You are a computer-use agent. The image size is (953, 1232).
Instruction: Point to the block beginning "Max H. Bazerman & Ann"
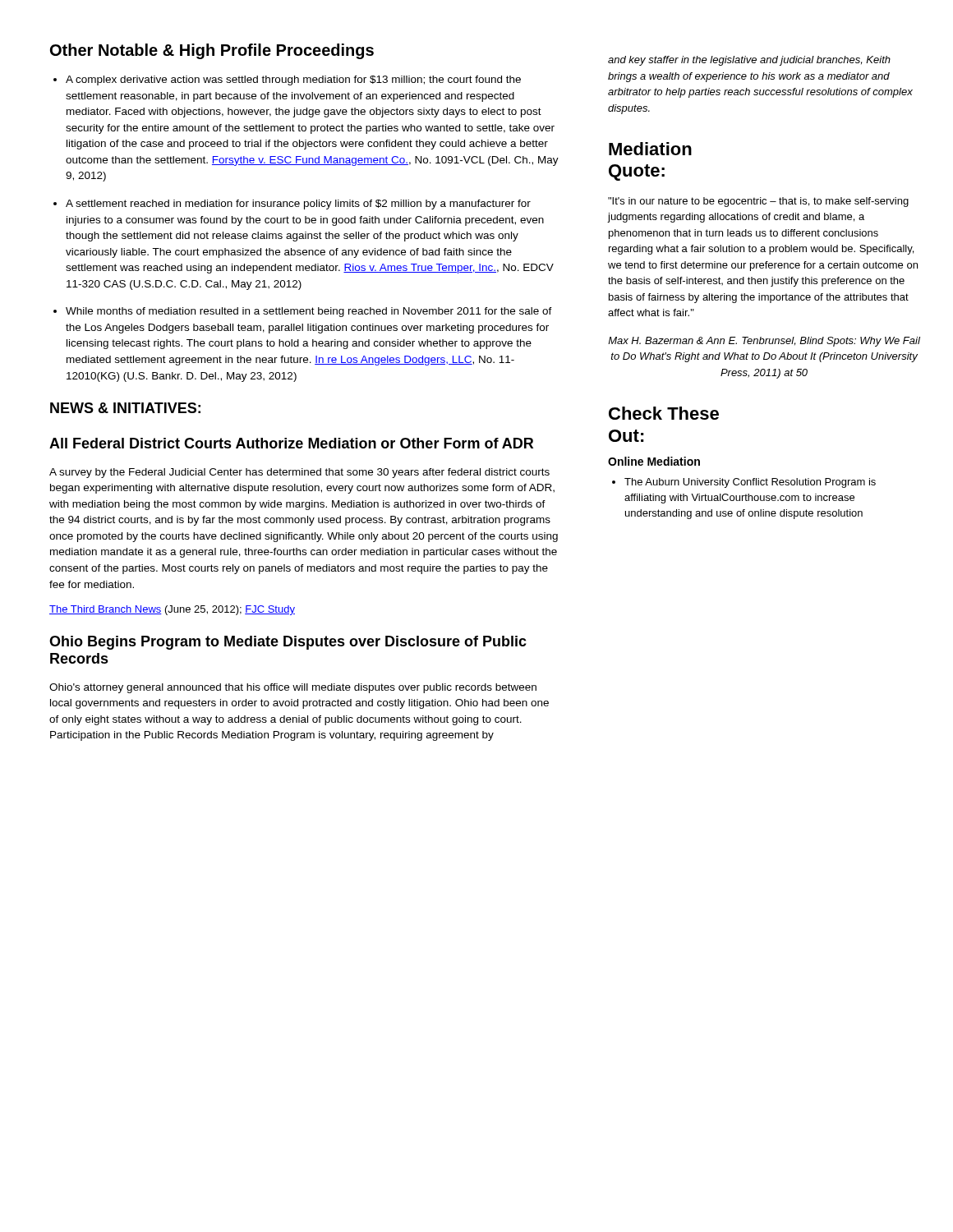(x=764, y=357)
